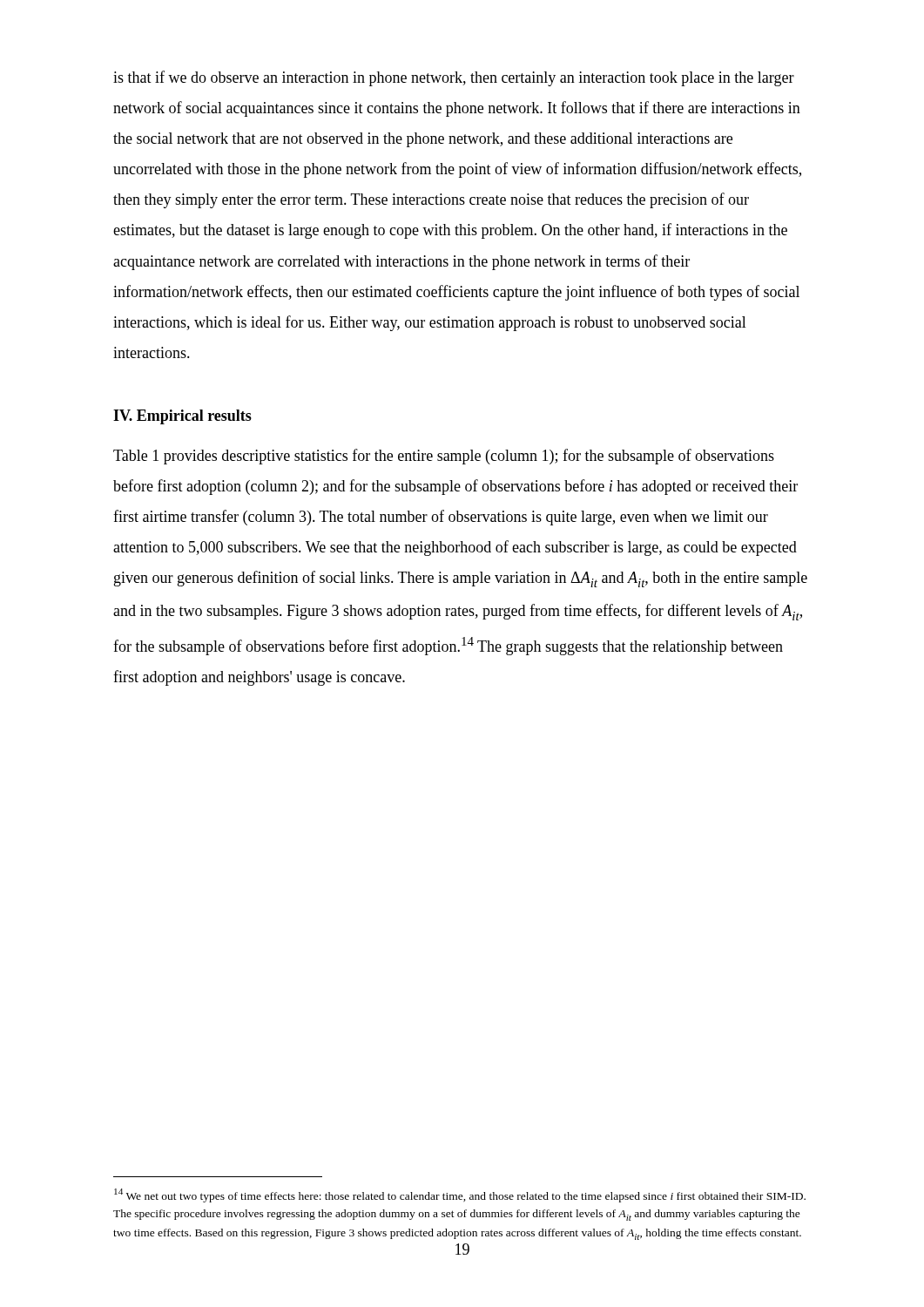This screenshot has height=1307, width=924.
Task: Point to the block beginning "Table 1 provides descriptive statistics"
Action: tap(462, 567)
